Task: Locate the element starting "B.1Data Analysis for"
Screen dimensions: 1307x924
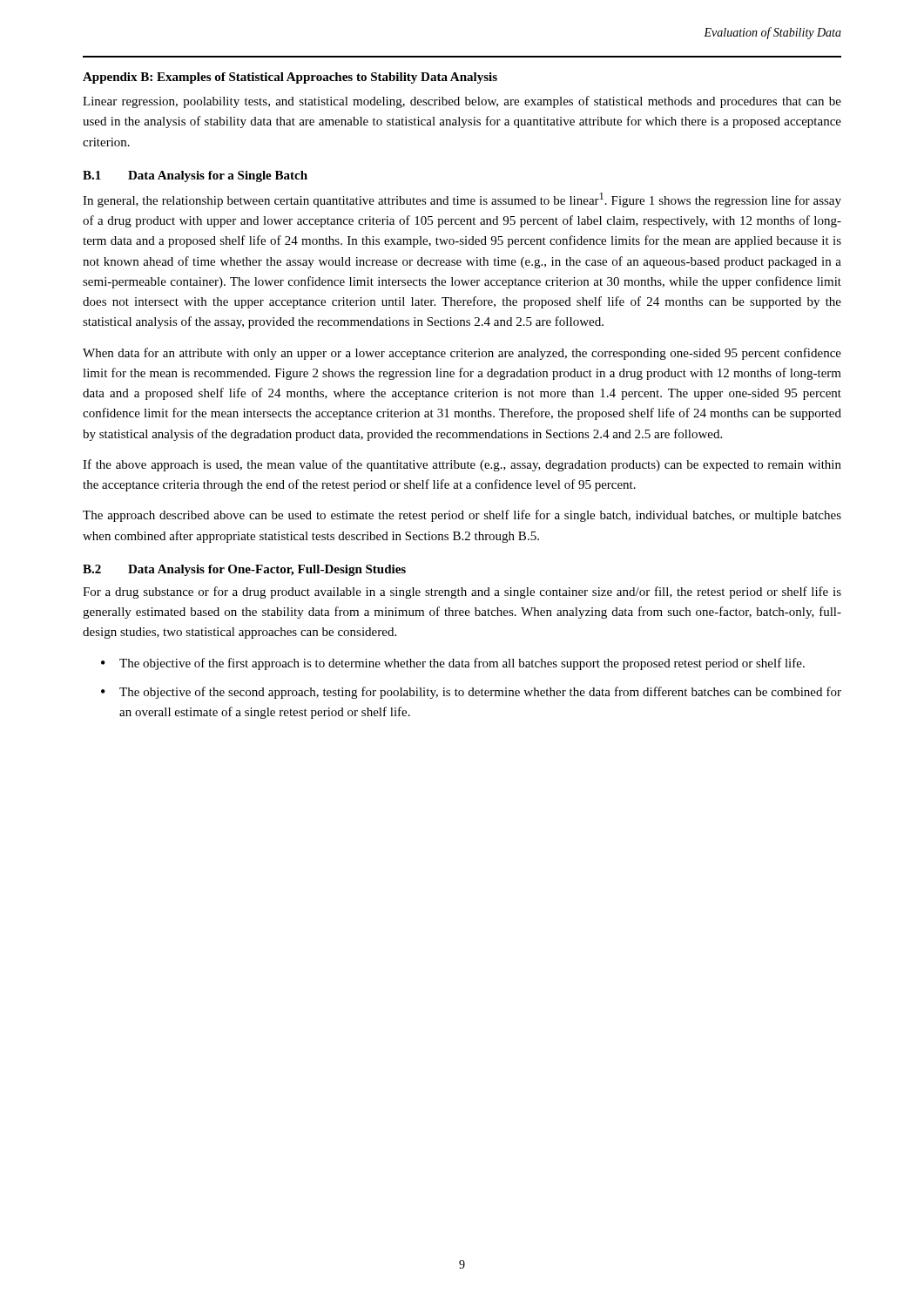Action: pyautogui.click(x=195, y=175)
